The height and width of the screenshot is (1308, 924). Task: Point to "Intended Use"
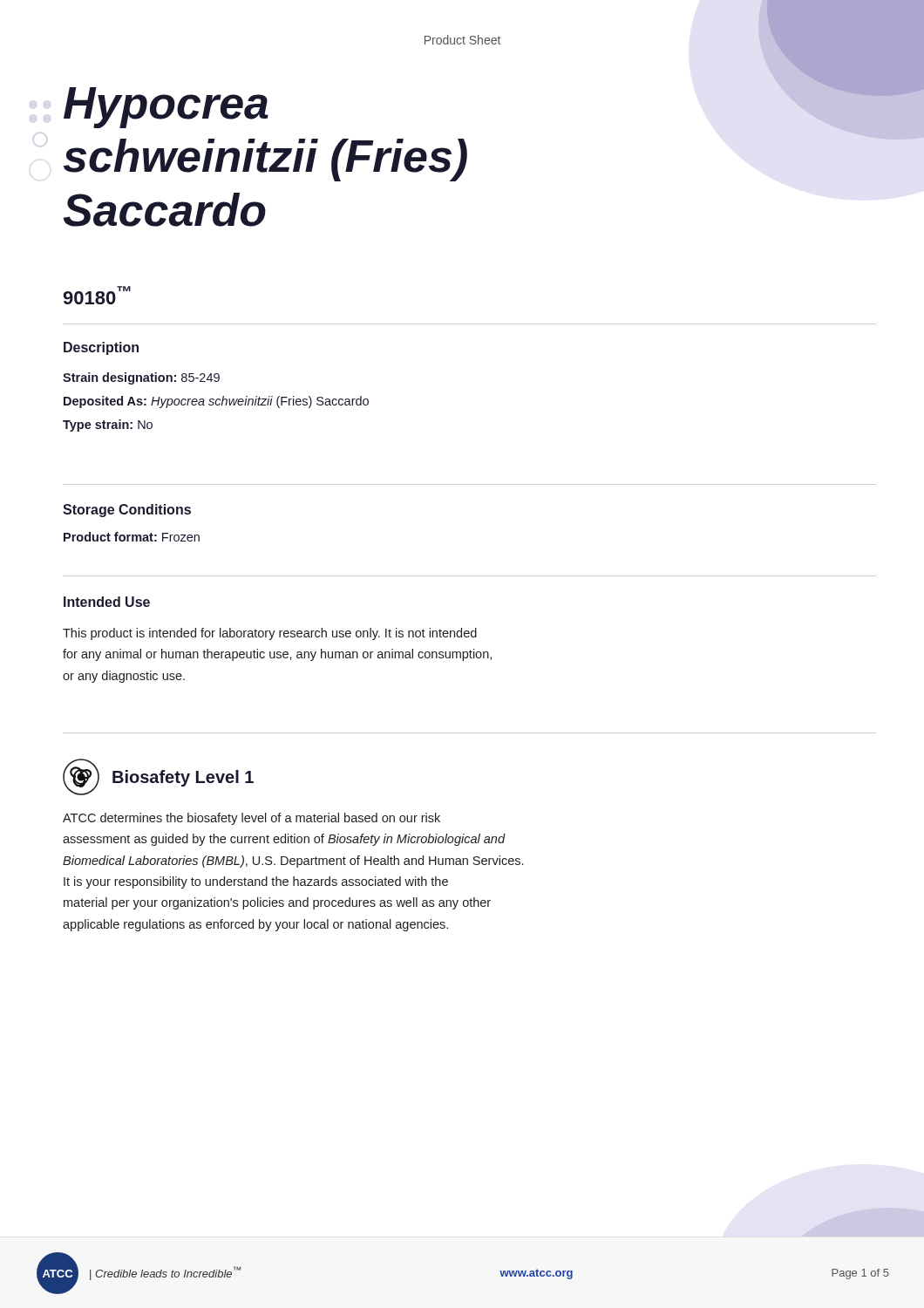point(107,602)
